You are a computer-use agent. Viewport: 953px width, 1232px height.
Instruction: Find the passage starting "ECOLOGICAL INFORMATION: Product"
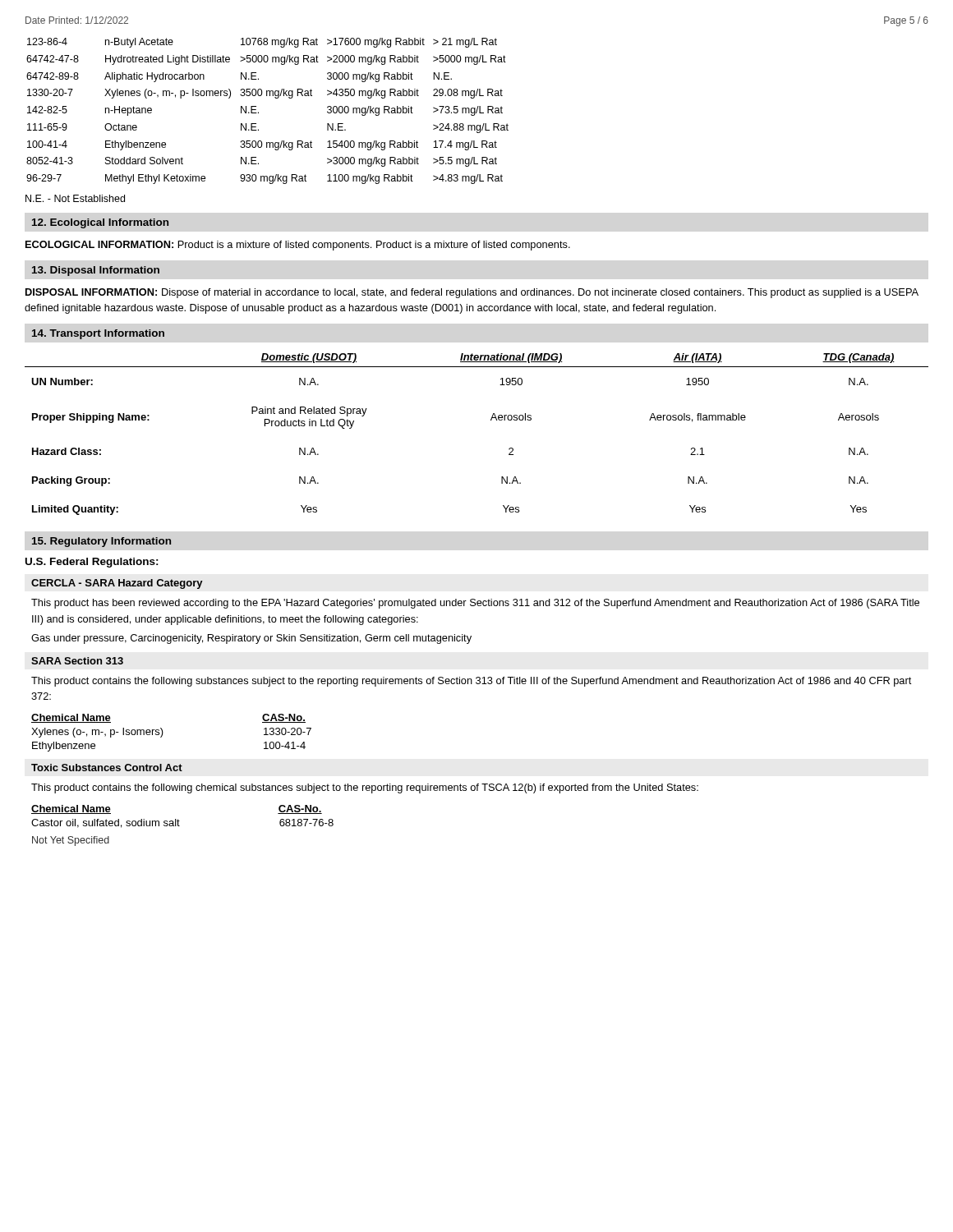[x=298, y=244]
